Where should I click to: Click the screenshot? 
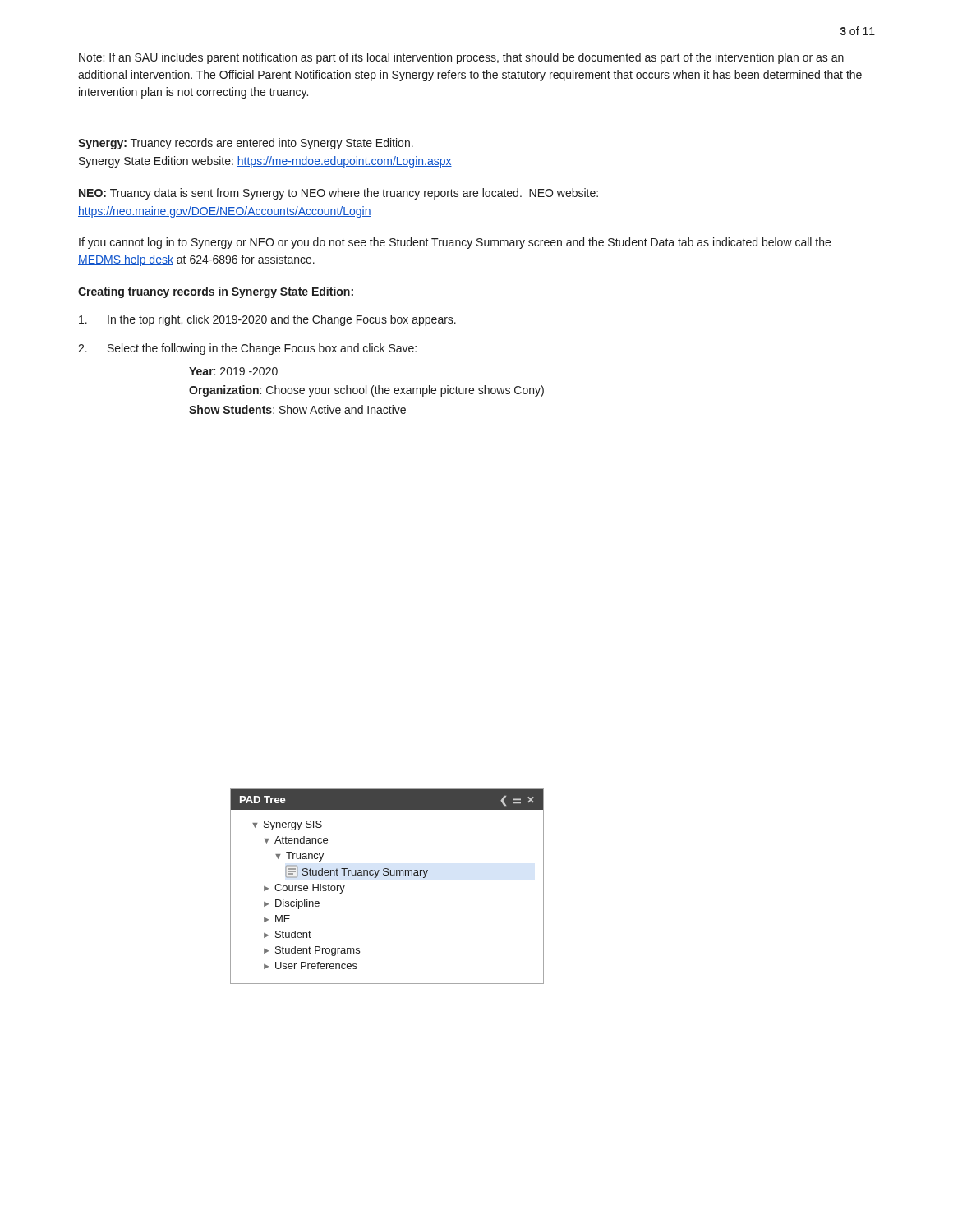(387, 886)
